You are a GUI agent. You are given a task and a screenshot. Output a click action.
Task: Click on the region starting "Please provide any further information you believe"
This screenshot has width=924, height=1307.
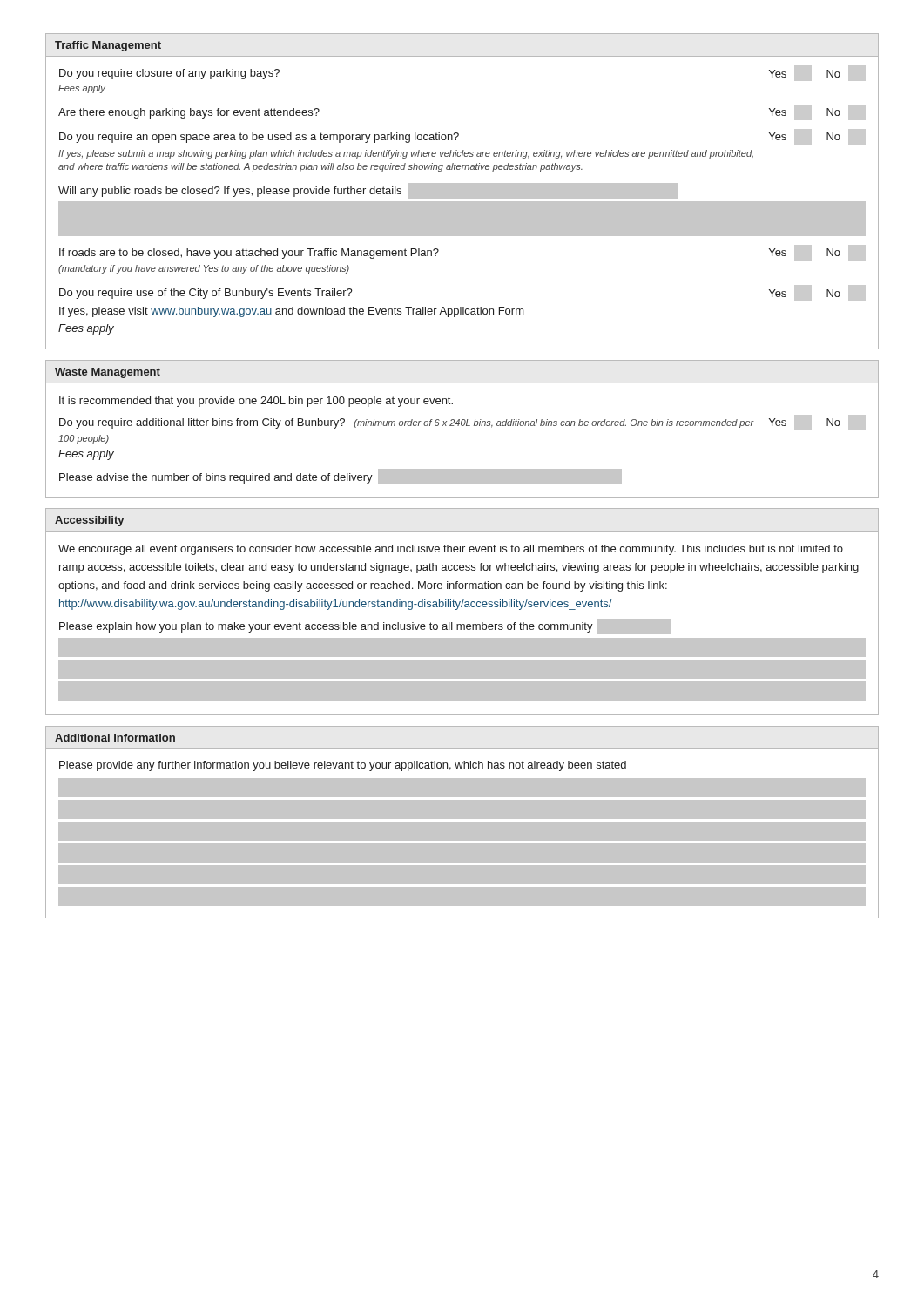tap(342, 764)
